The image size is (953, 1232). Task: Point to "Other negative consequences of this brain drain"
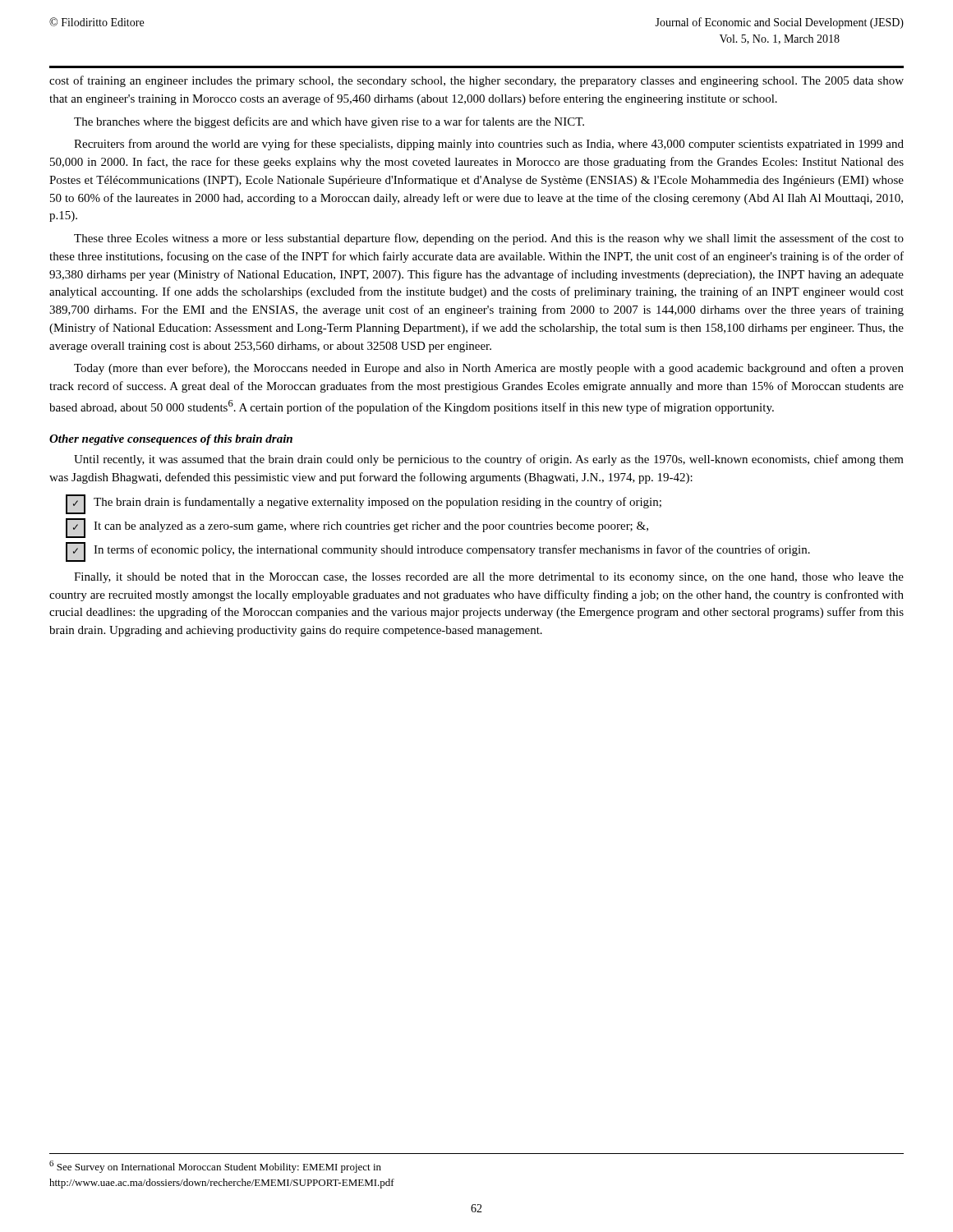pos(171,438)
